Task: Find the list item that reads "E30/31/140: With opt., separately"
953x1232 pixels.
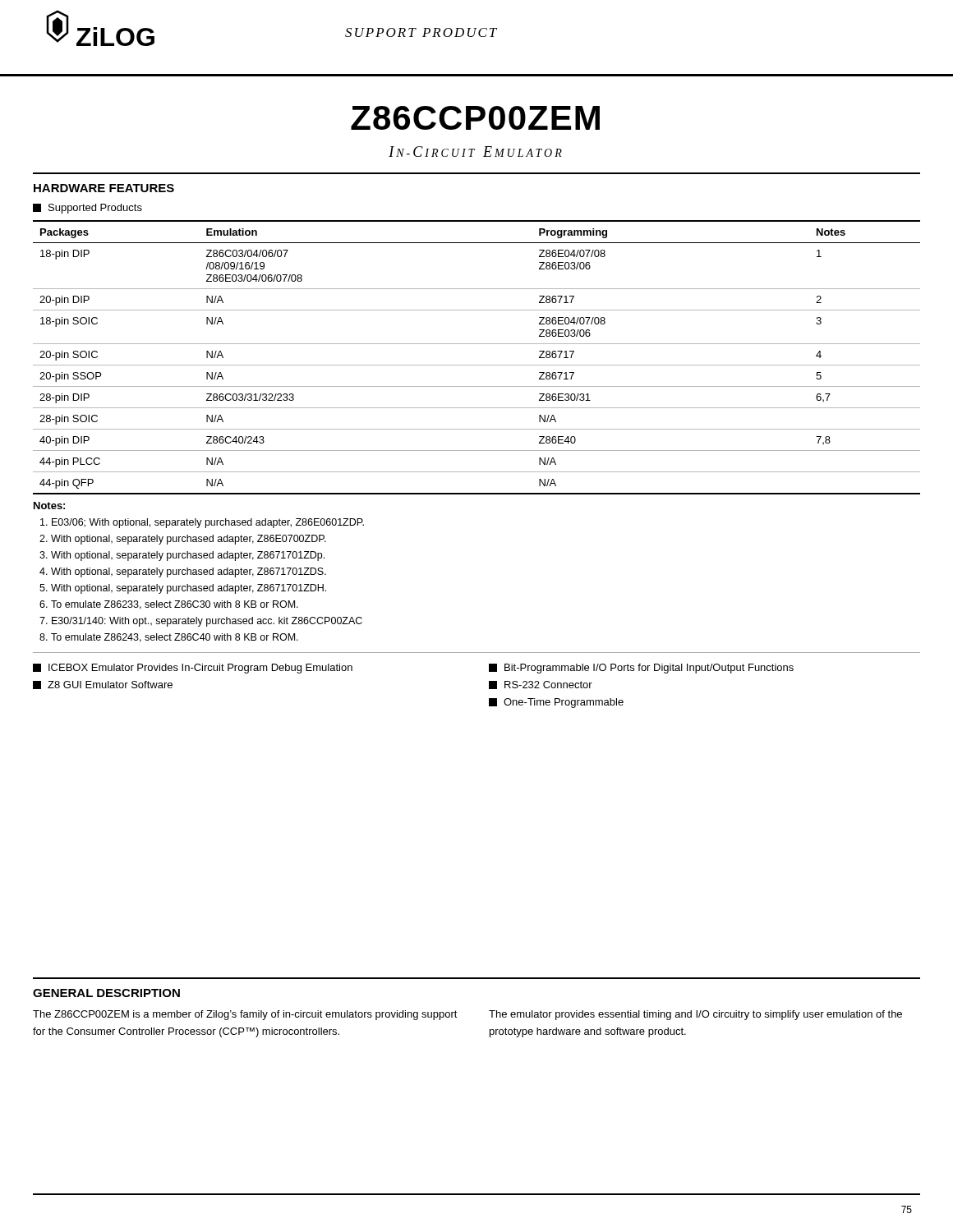Action: 207,621
